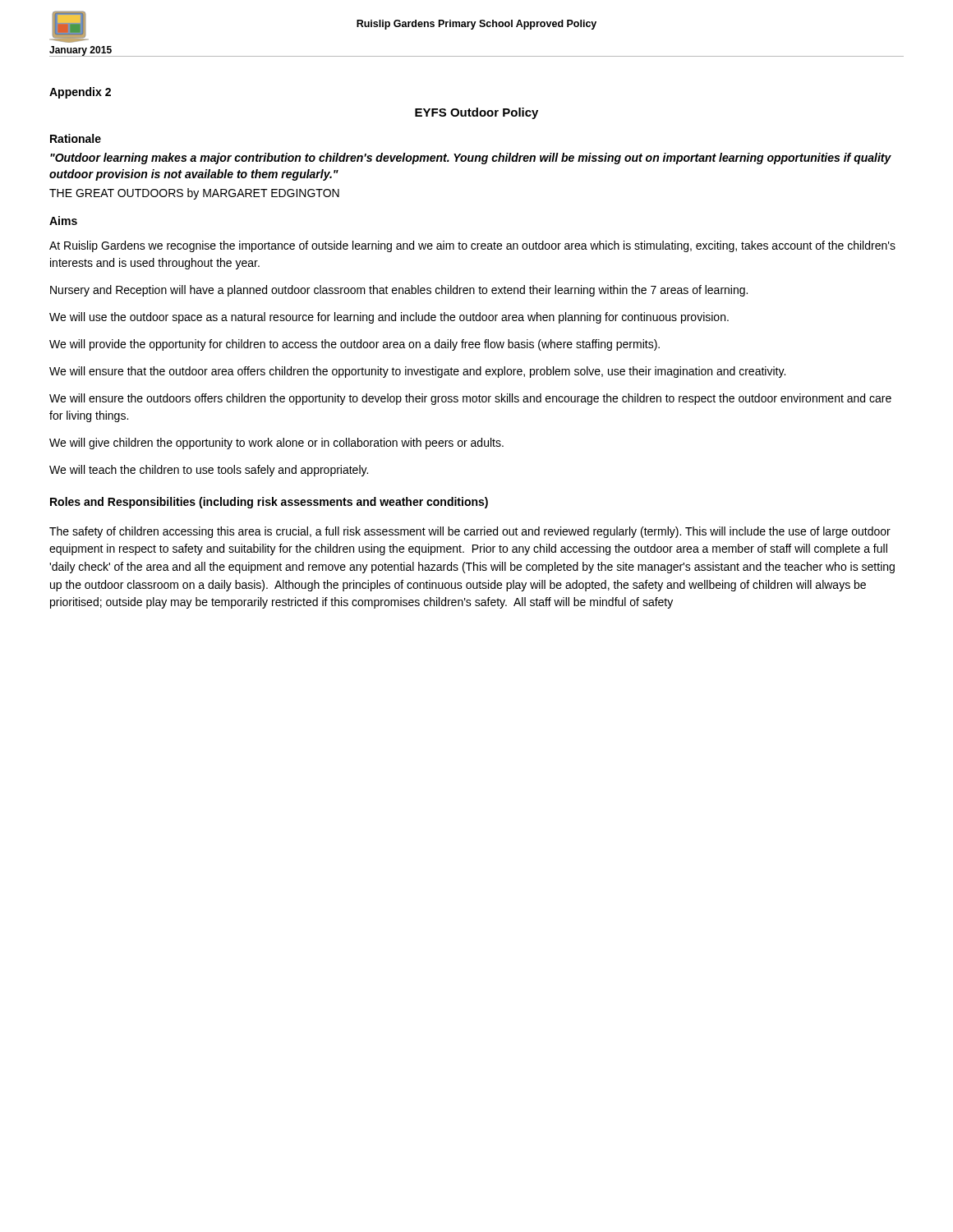Screen dimensions: 1232x953
Task: Click on the element starting "EYFS Outdoor Policy"
Action: 476,112
